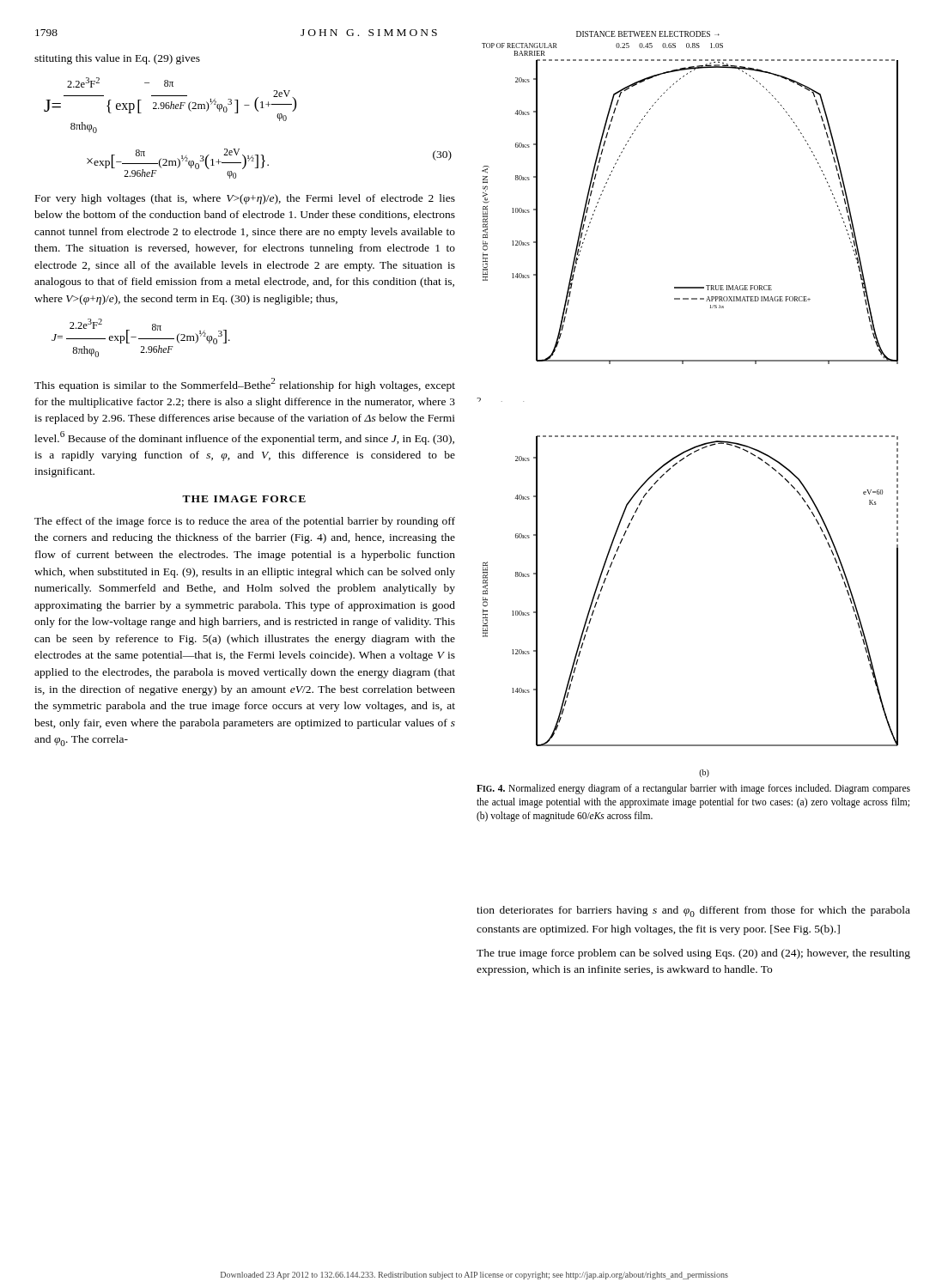Select the section header with the text "THE IMAGE FORCE"

click(x=245, y=498)
